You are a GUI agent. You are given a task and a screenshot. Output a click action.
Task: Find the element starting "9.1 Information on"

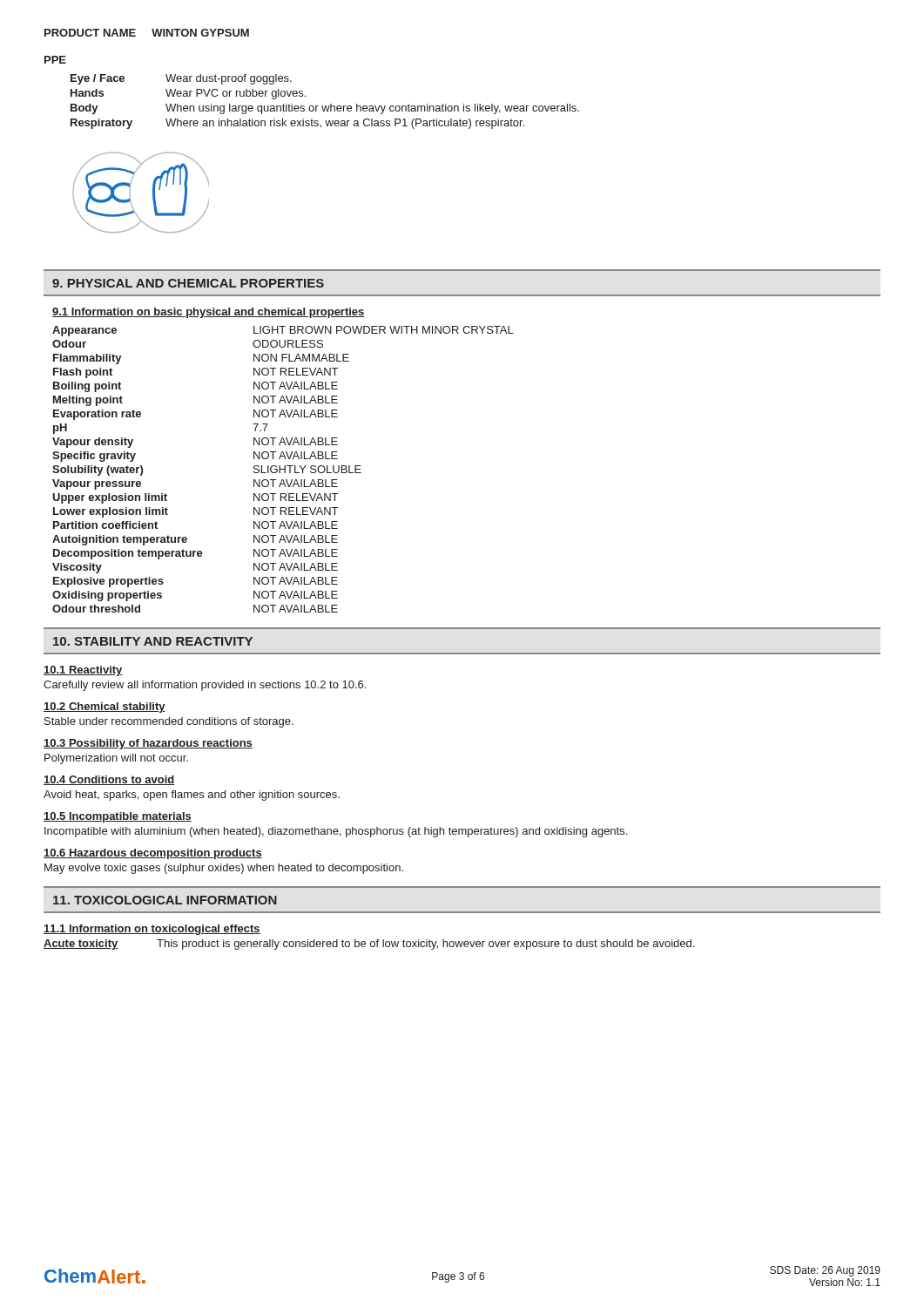click(208, 311)
